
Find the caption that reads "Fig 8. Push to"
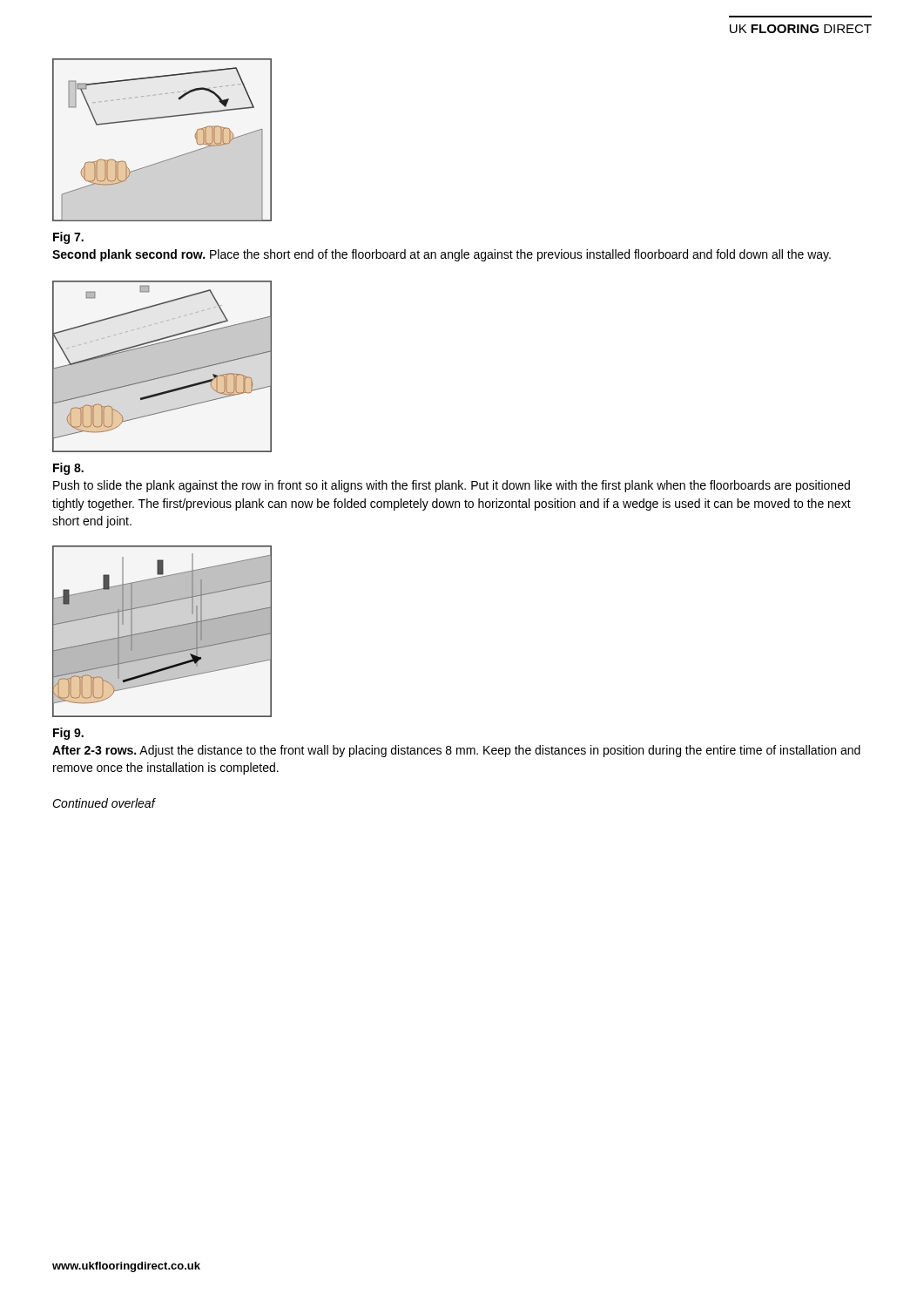(462, 496)
